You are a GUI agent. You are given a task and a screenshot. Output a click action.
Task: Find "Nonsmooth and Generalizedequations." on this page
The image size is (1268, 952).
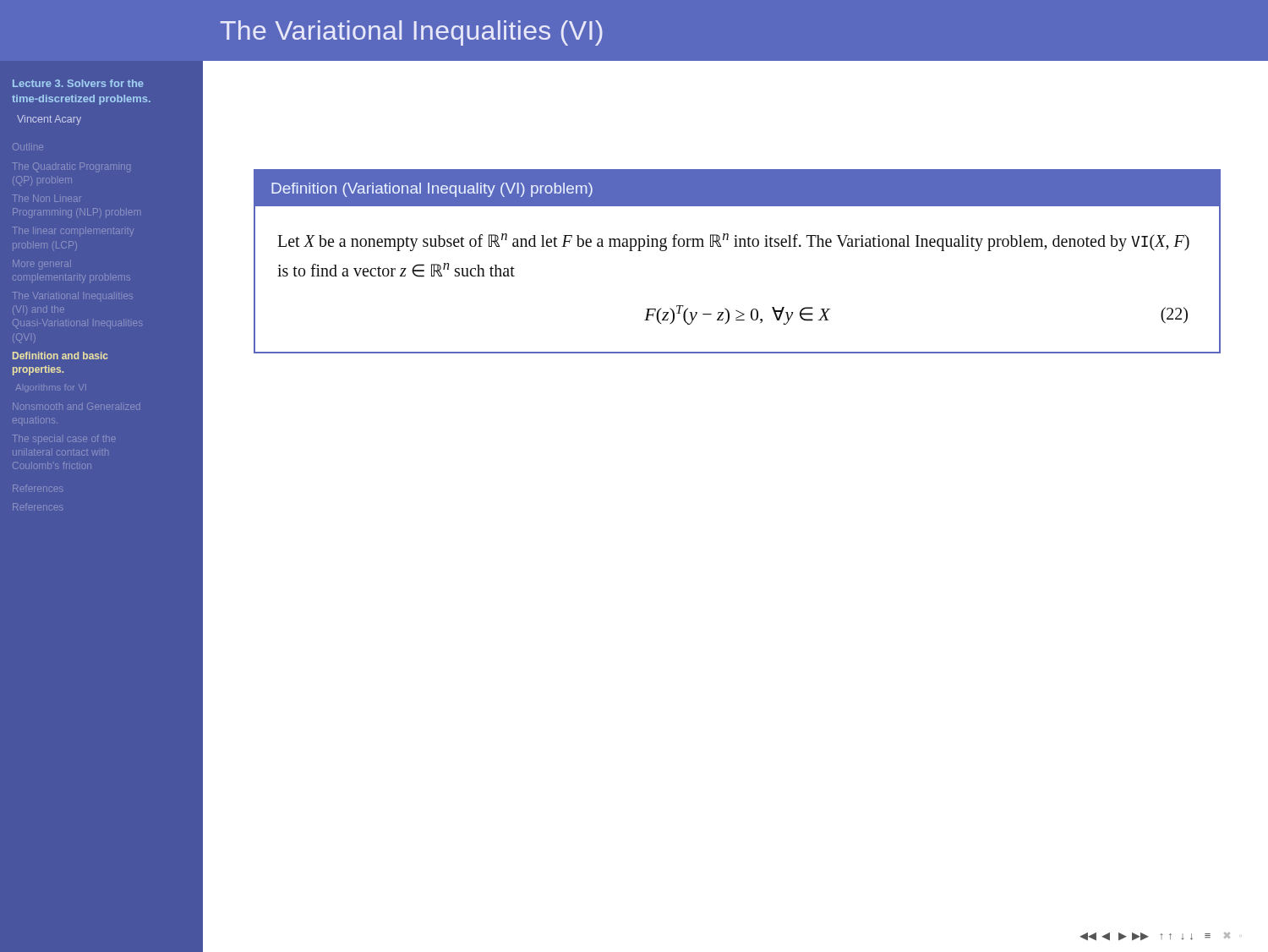click(x=76, y=413)
